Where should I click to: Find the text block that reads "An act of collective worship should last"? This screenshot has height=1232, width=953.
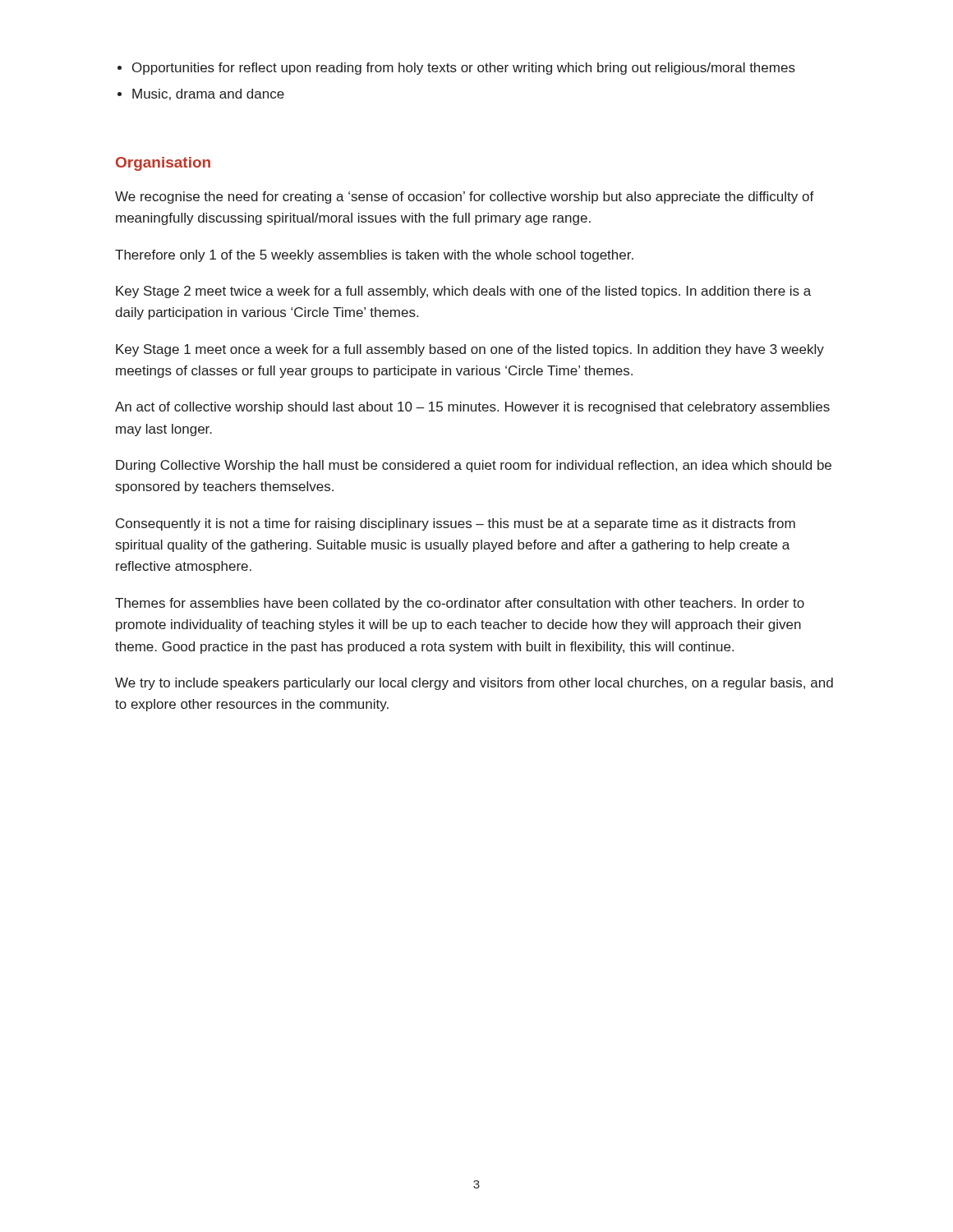pos(472,418)
